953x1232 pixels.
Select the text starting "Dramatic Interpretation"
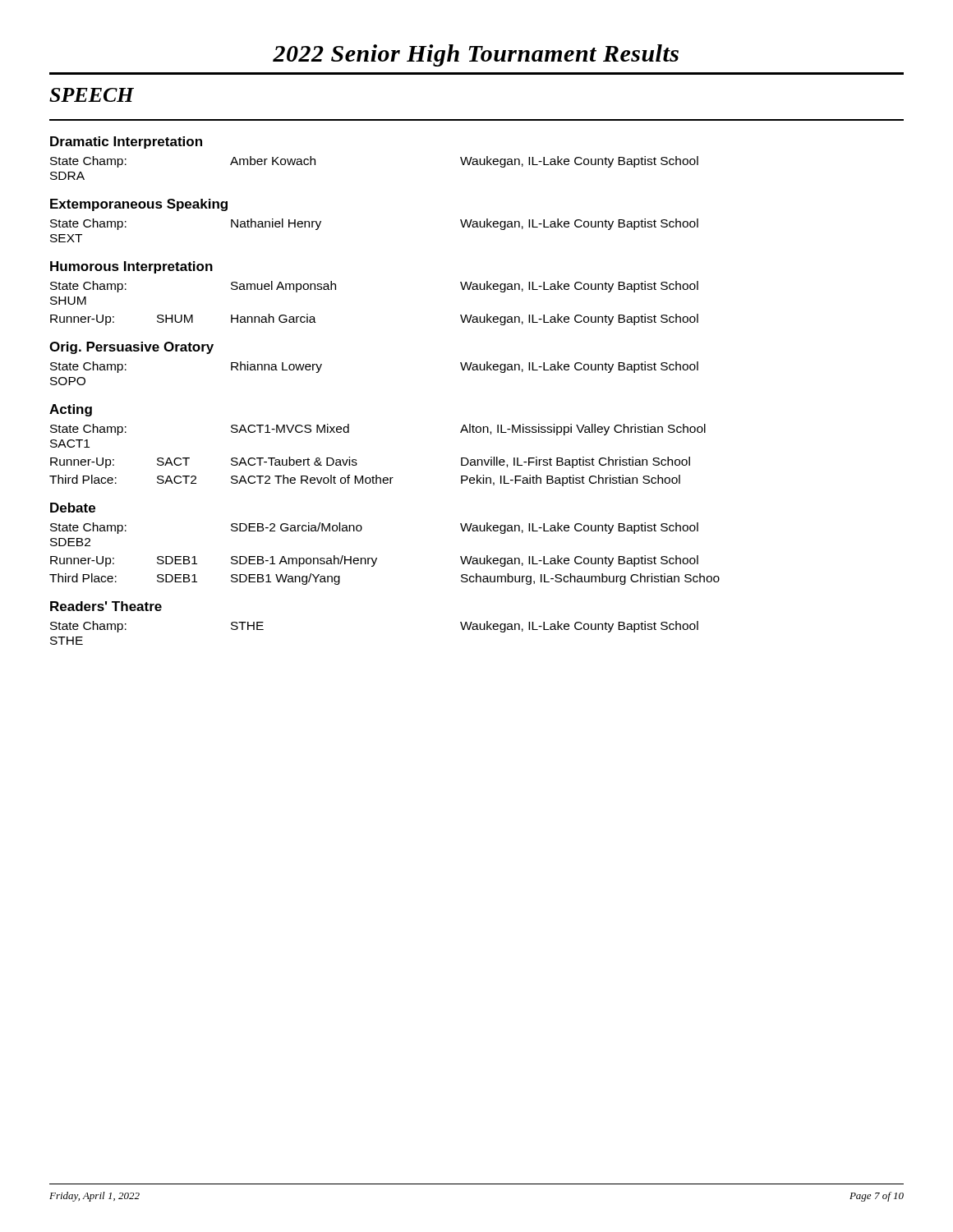pyautogui.click(x=126, y=142)
